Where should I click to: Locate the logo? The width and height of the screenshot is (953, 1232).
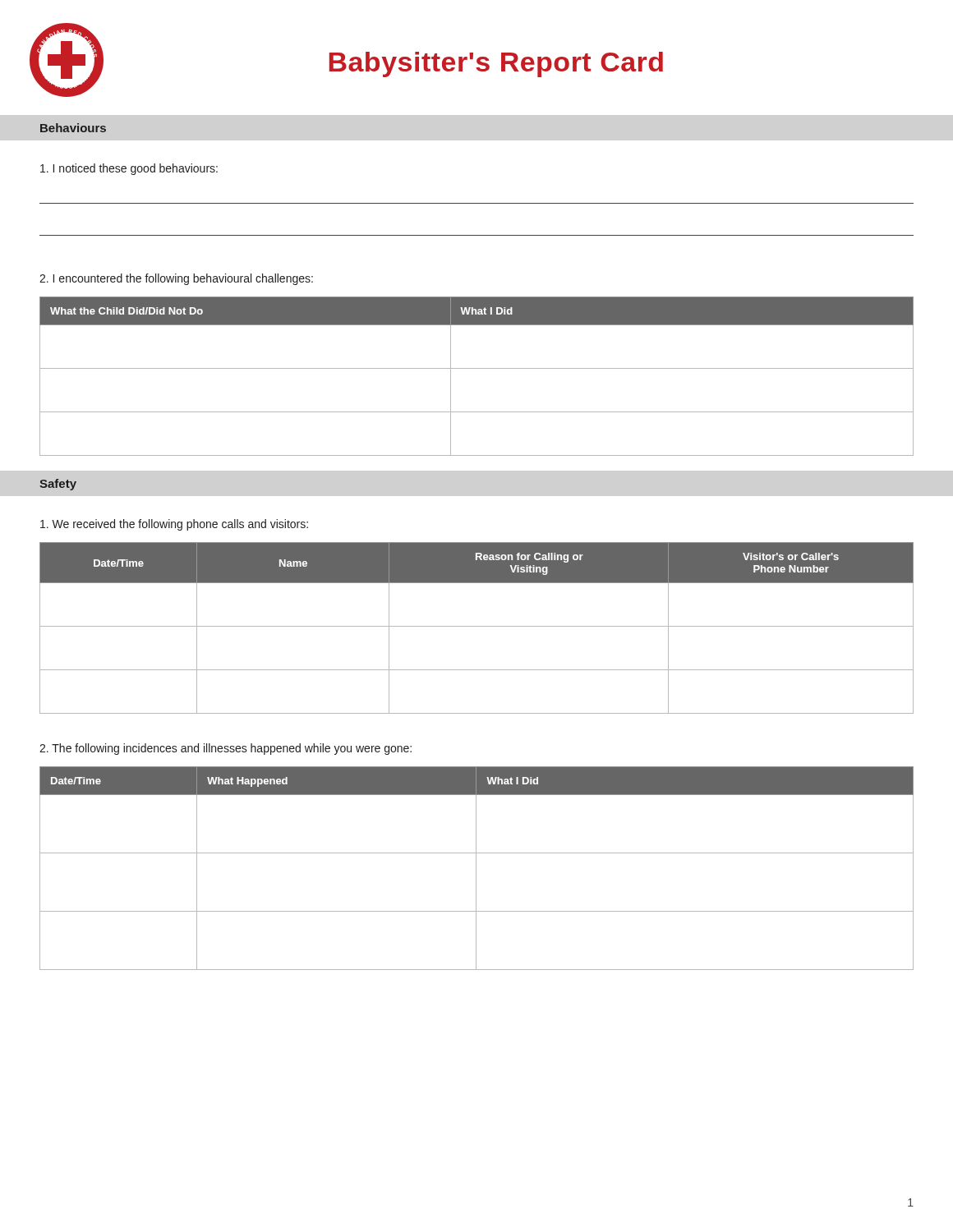[67, 62]
